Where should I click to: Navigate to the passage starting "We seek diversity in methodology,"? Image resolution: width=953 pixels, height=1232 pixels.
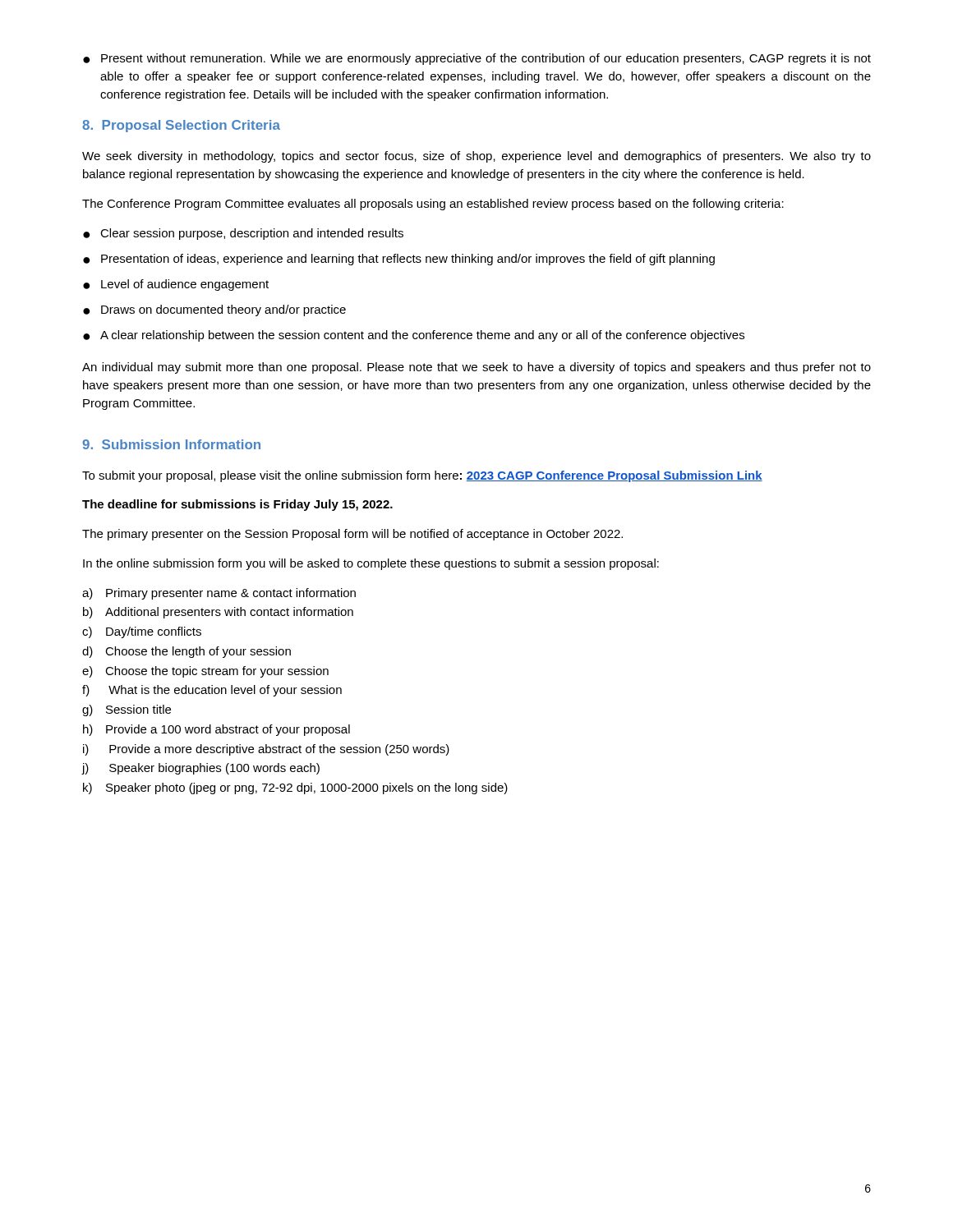(x=476, y=165)
